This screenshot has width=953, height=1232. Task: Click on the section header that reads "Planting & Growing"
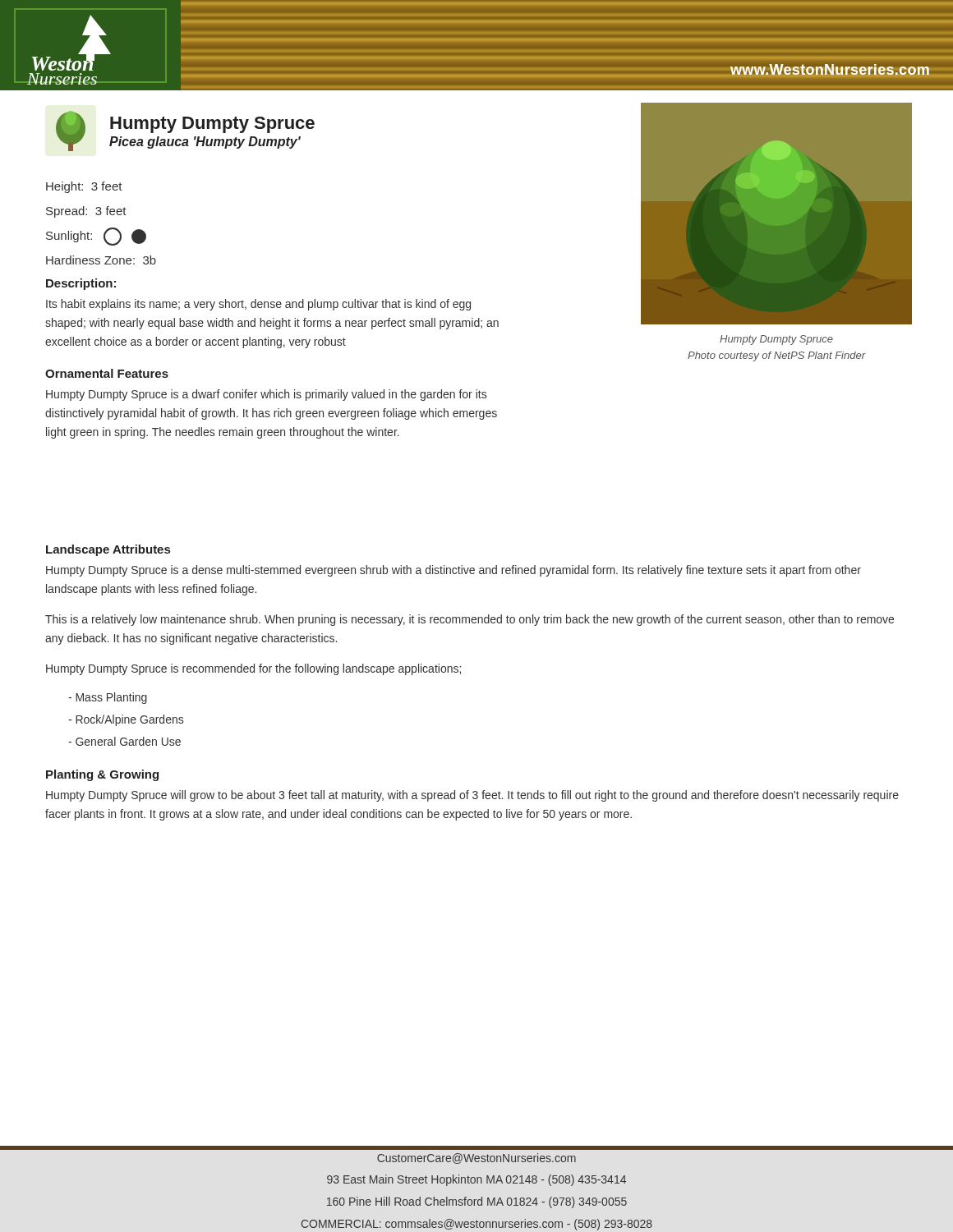tap(102, 774)
